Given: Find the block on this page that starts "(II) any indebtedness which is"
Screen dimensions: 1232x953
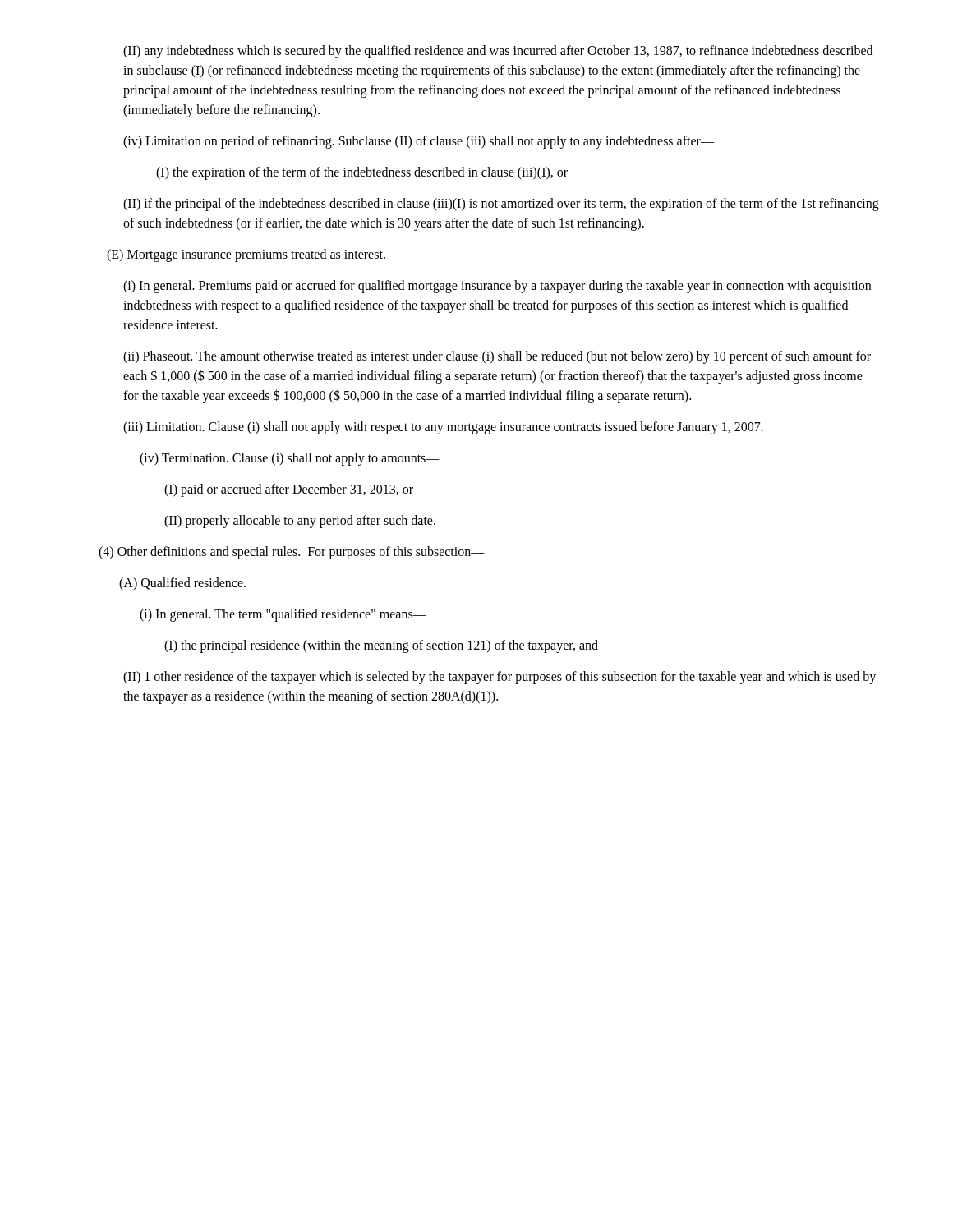Looking at the screenshot, I should pos(476,80).
